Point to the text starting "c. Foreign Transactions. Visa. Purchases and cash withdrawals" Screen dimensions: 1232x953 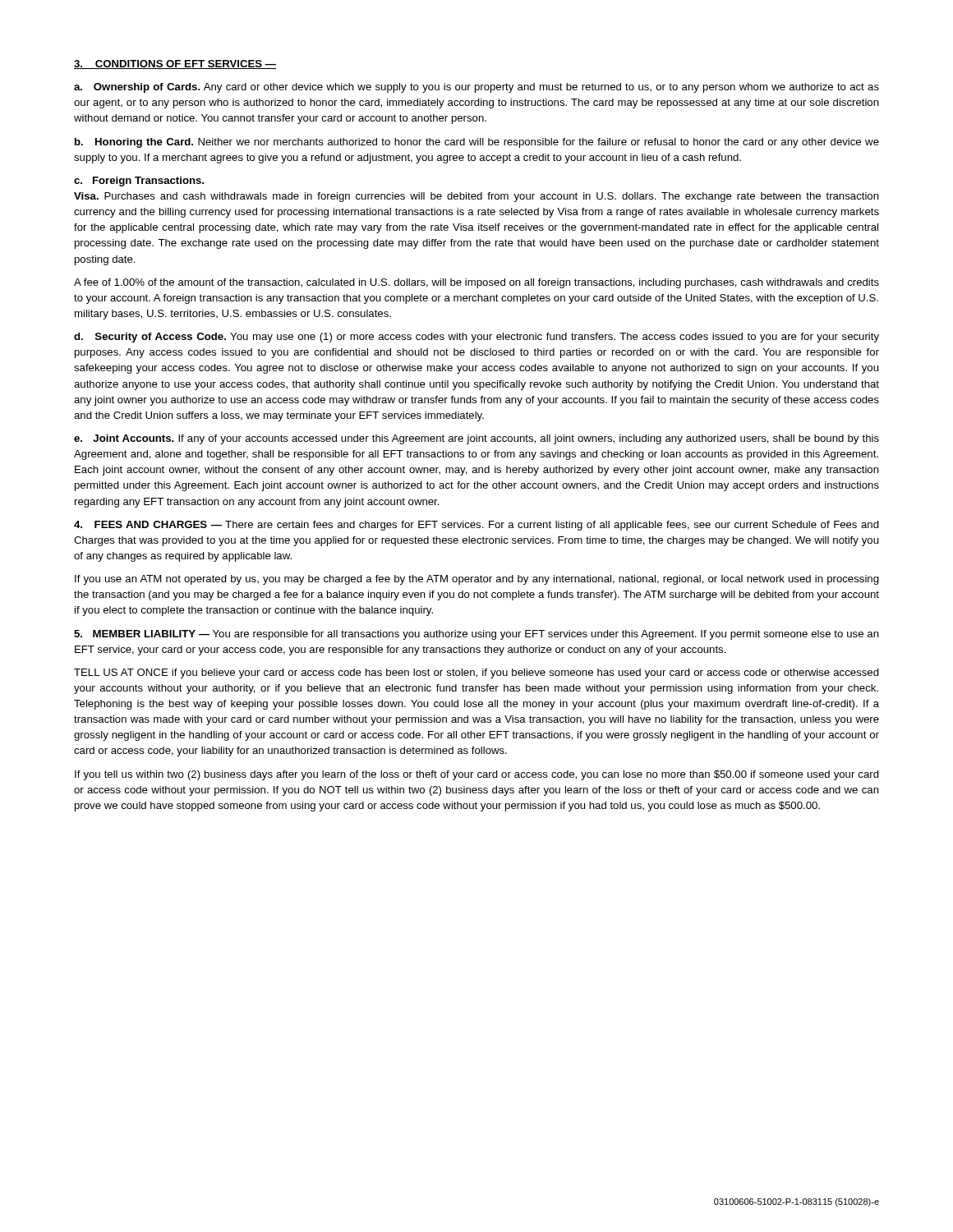pos(476,220)
